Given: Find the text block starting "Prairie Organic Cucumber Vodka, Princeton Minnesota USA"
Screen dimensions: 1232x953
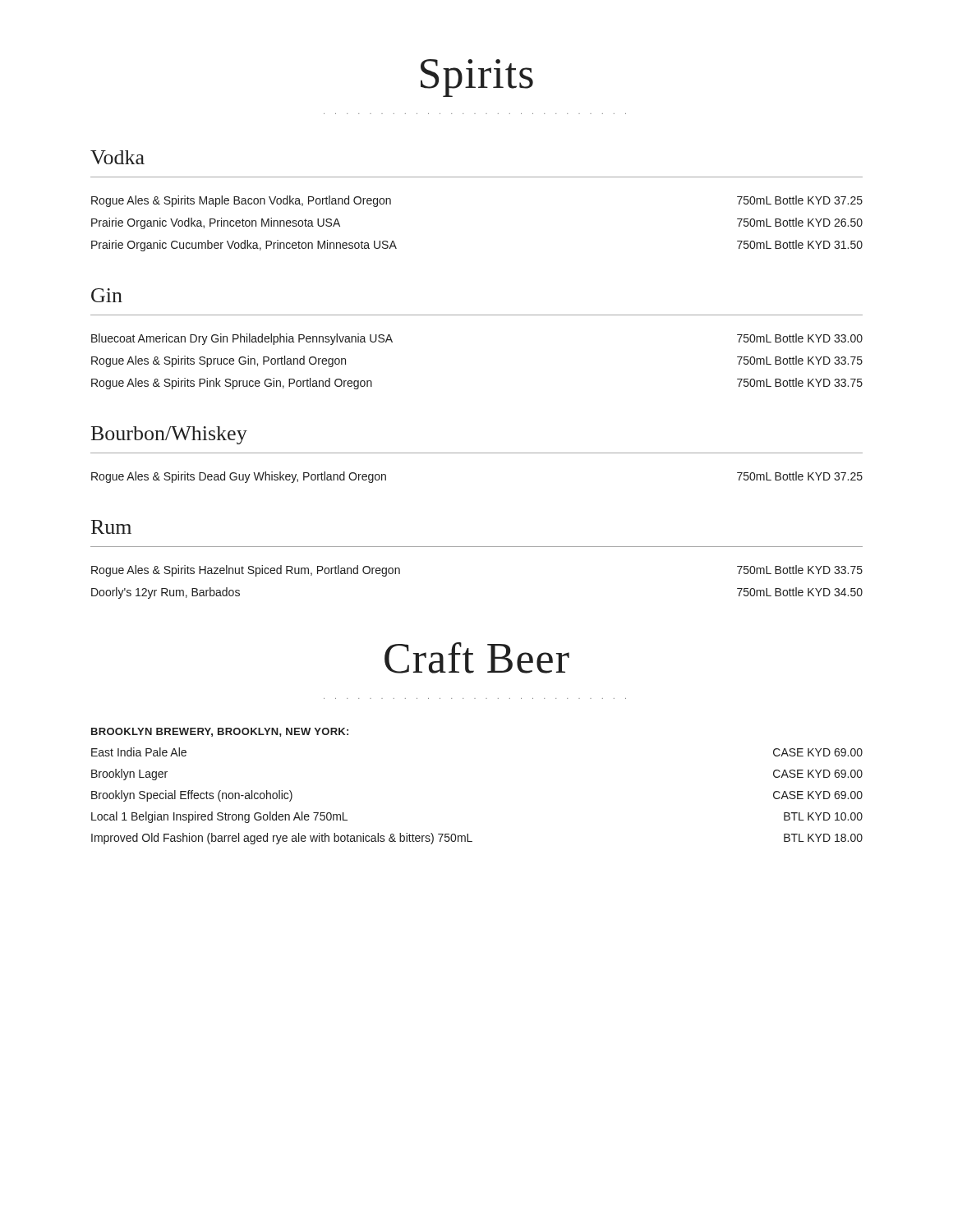Looking at the screenshot, I should tap(235, 244).
